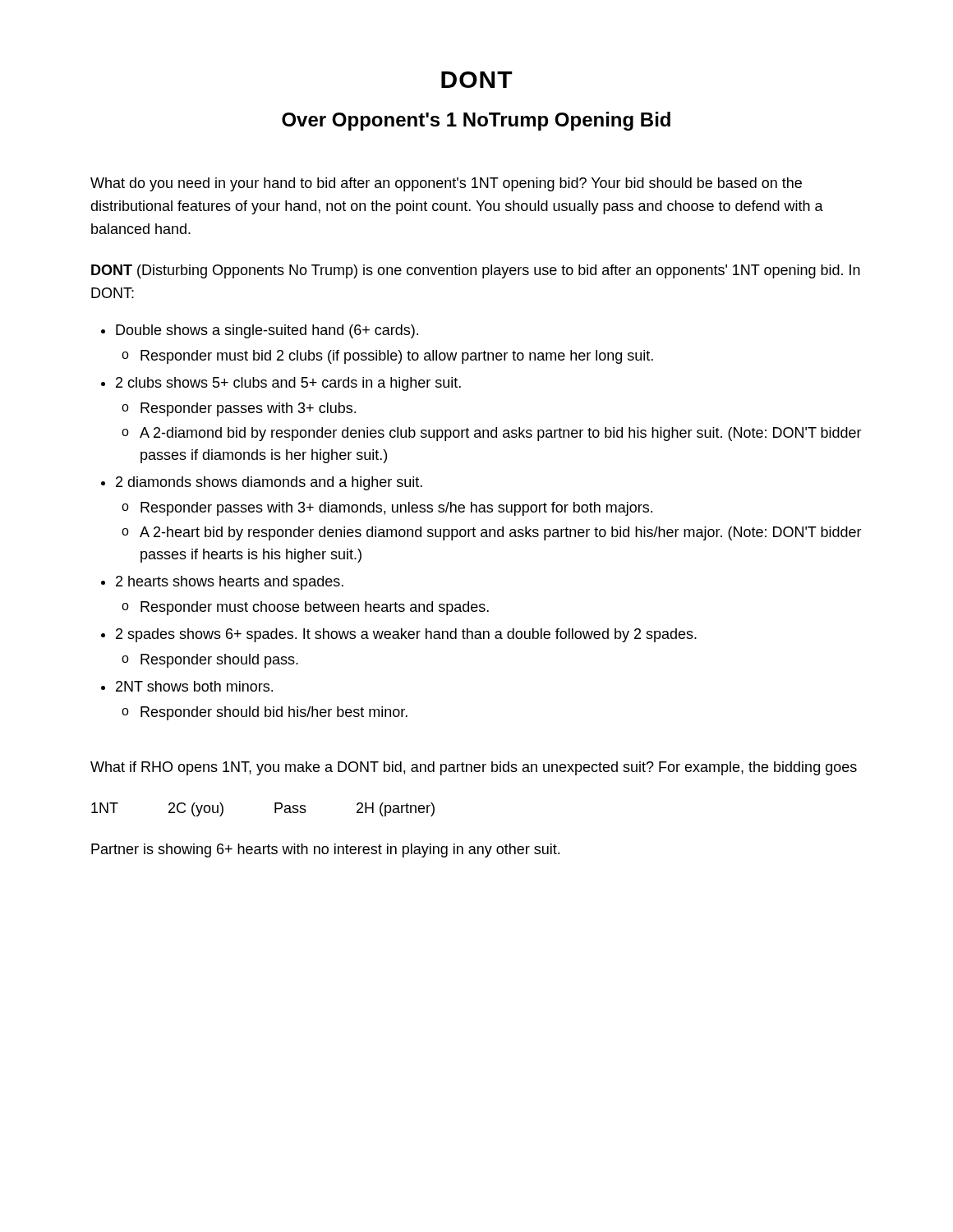Select the list item that reads "2 hearts shows hearts and"

489,596
